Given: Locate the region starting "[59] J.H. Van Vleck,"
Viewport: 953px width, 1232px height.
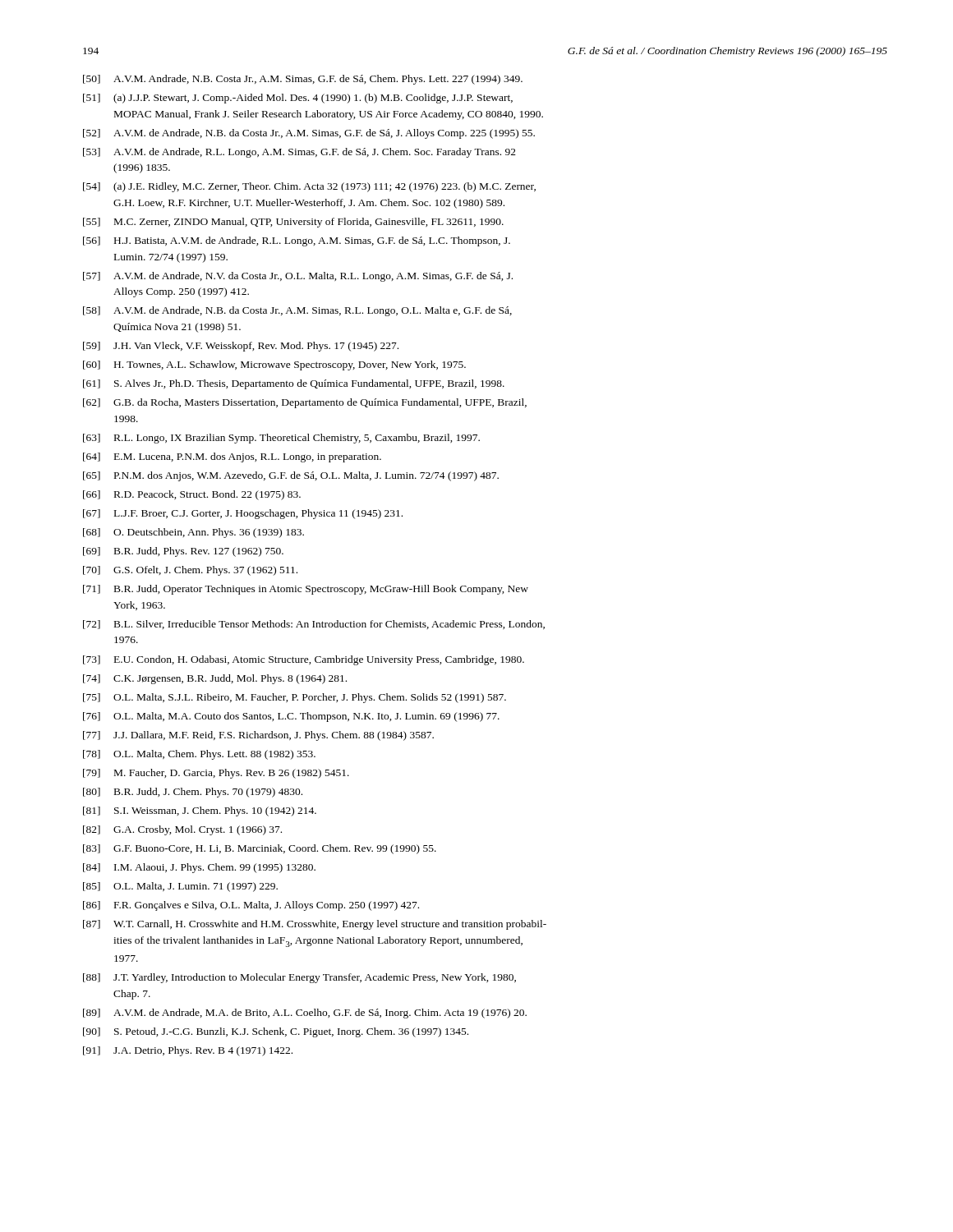Looking at the screenshot, I should (241, 347).
